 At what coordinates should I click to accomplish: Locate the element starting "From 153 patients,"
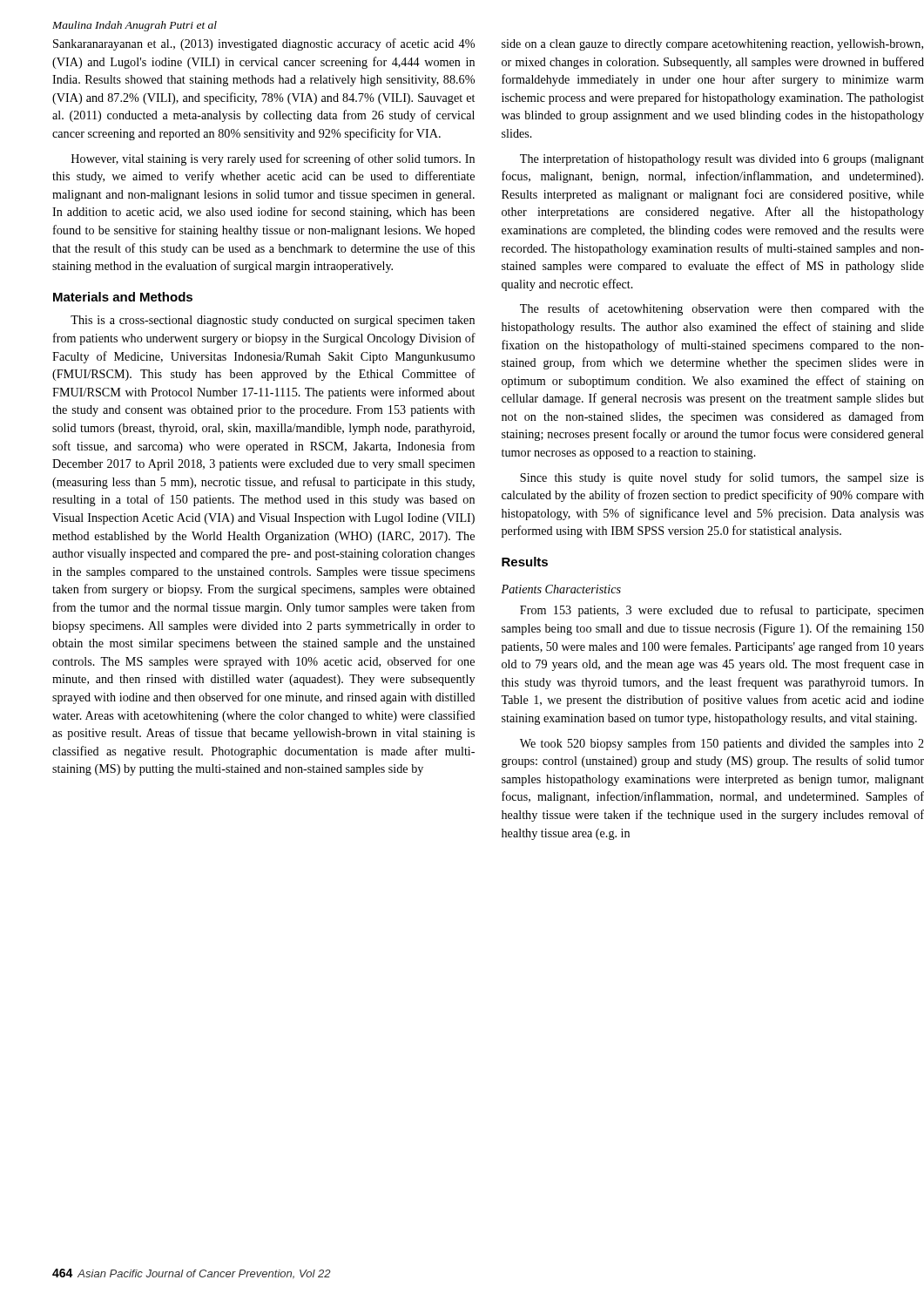pos(713,664)
